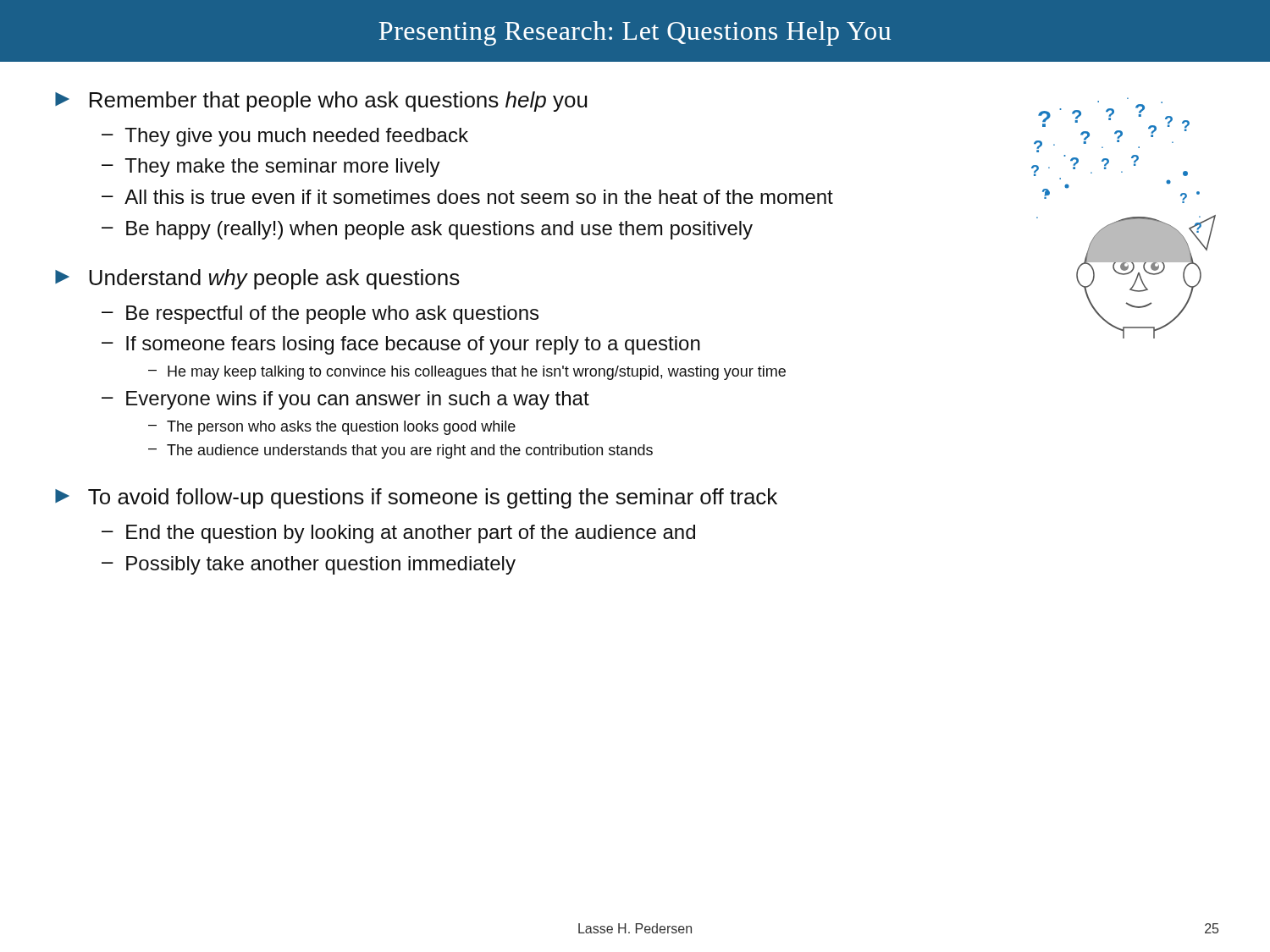Viewport: 1270px width, 952px height.
Task: Click on the list item containing "– If someone fears losing face because of"
Action: pyautogui.click(x=401, y=344)
